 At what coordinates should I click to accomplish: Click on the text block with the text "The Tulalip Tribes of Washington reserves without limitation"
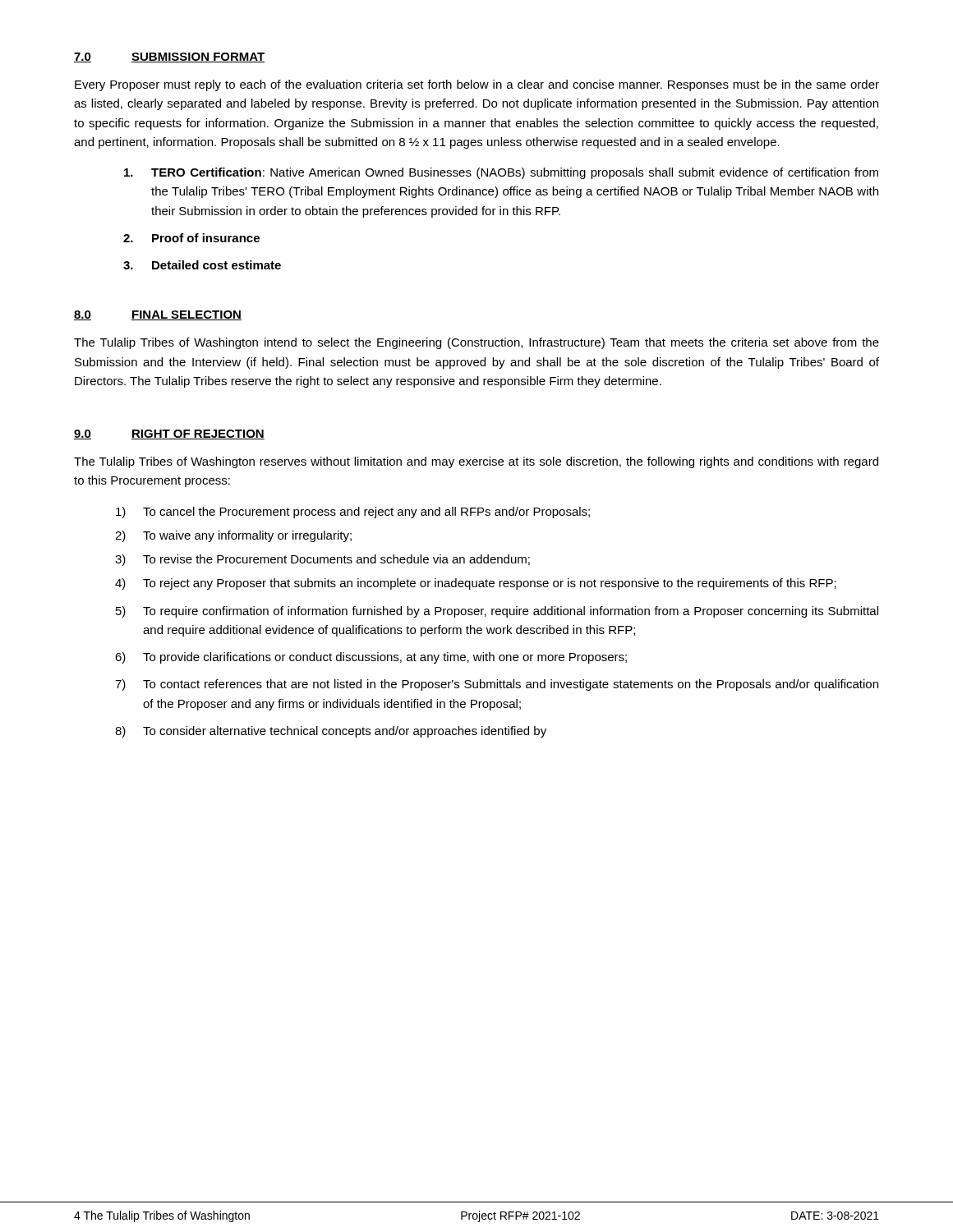coord(476,471)
